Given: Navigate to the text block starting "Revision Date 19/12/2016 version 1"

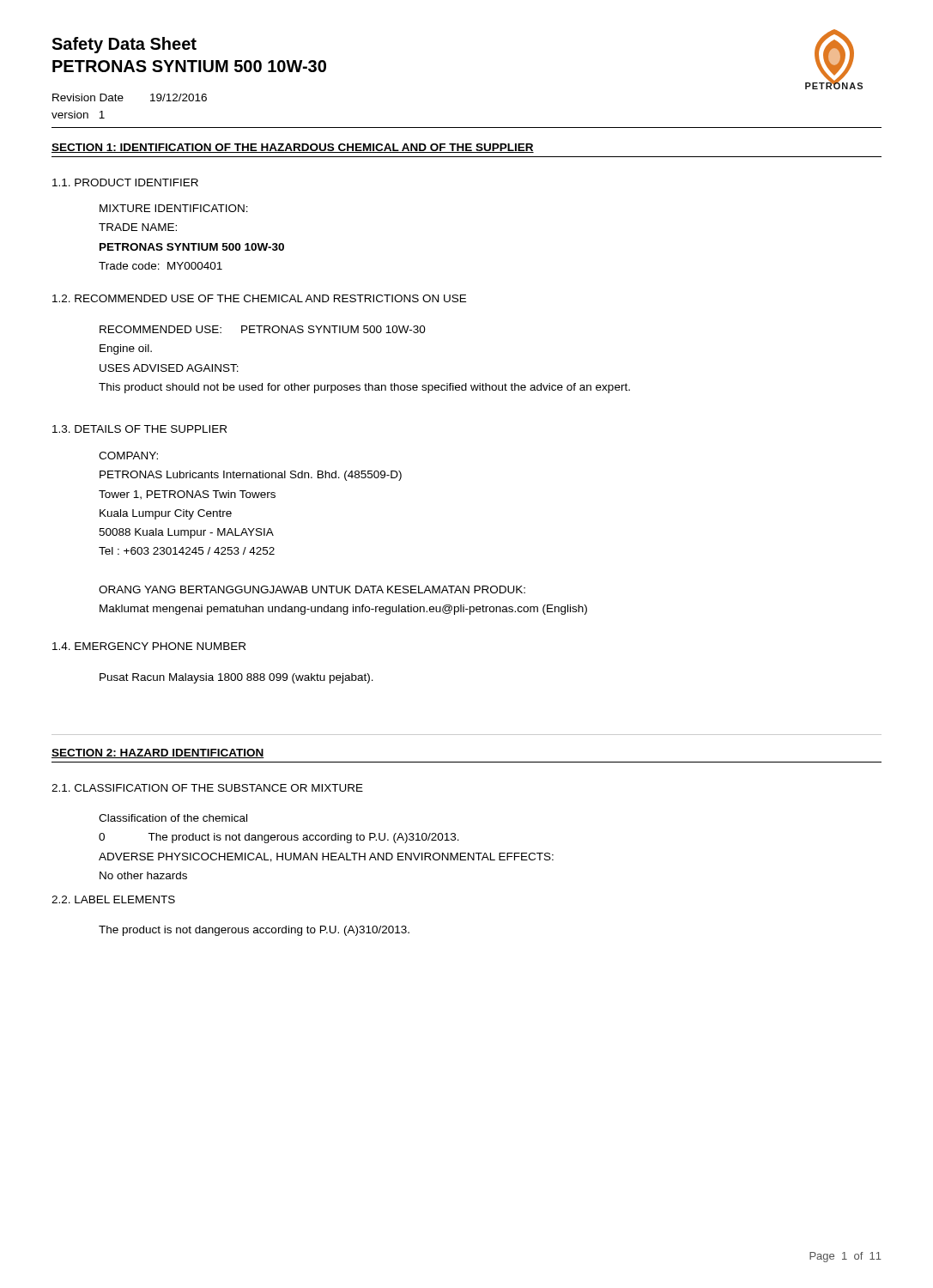Looking at the screenshot, I should pyautogui.click(x=129, y=106).
